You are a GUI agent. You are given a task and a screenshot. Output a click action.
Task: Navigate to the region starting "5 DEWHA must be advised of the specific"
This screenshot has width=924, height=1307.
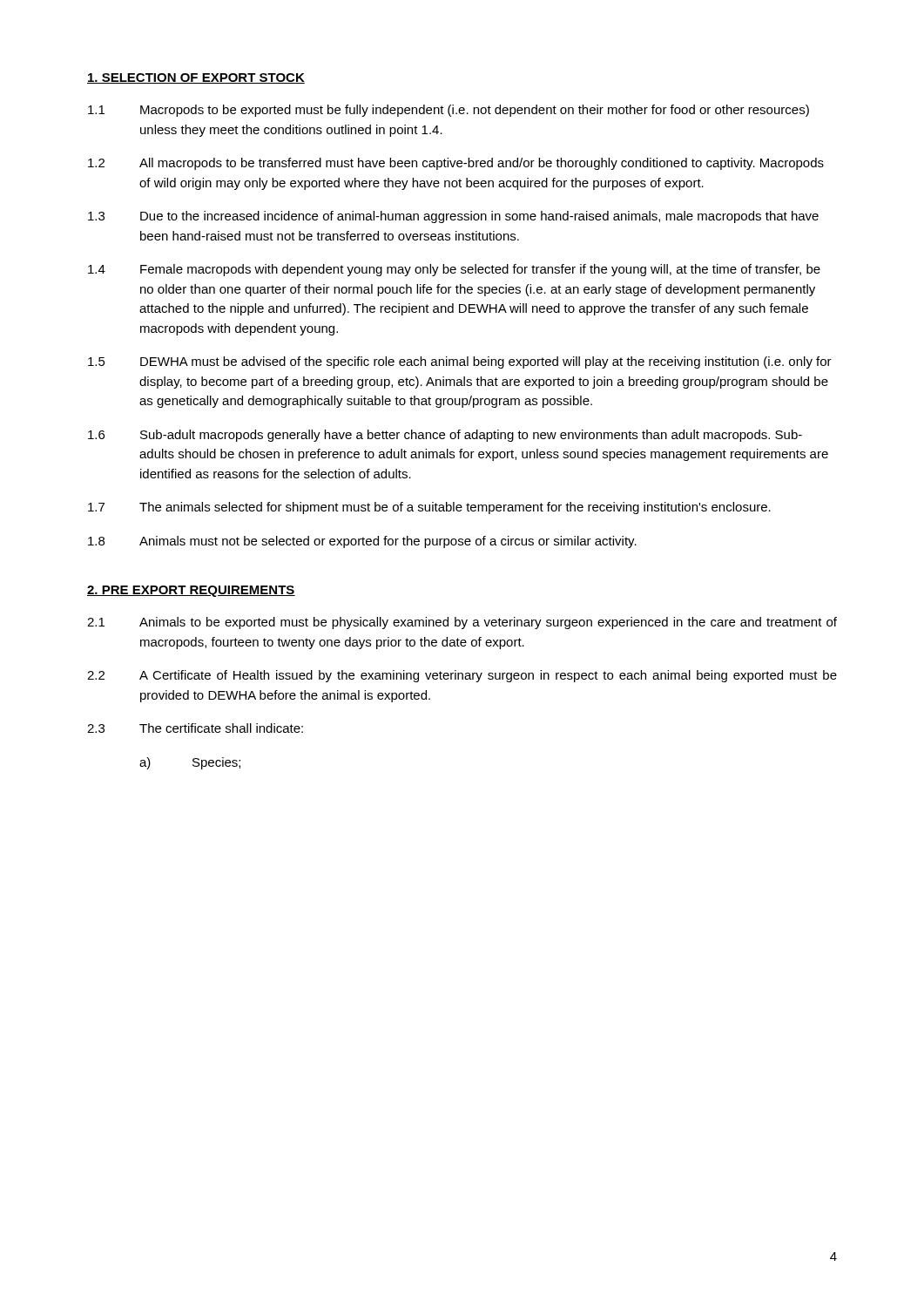[x=462, y=381]
